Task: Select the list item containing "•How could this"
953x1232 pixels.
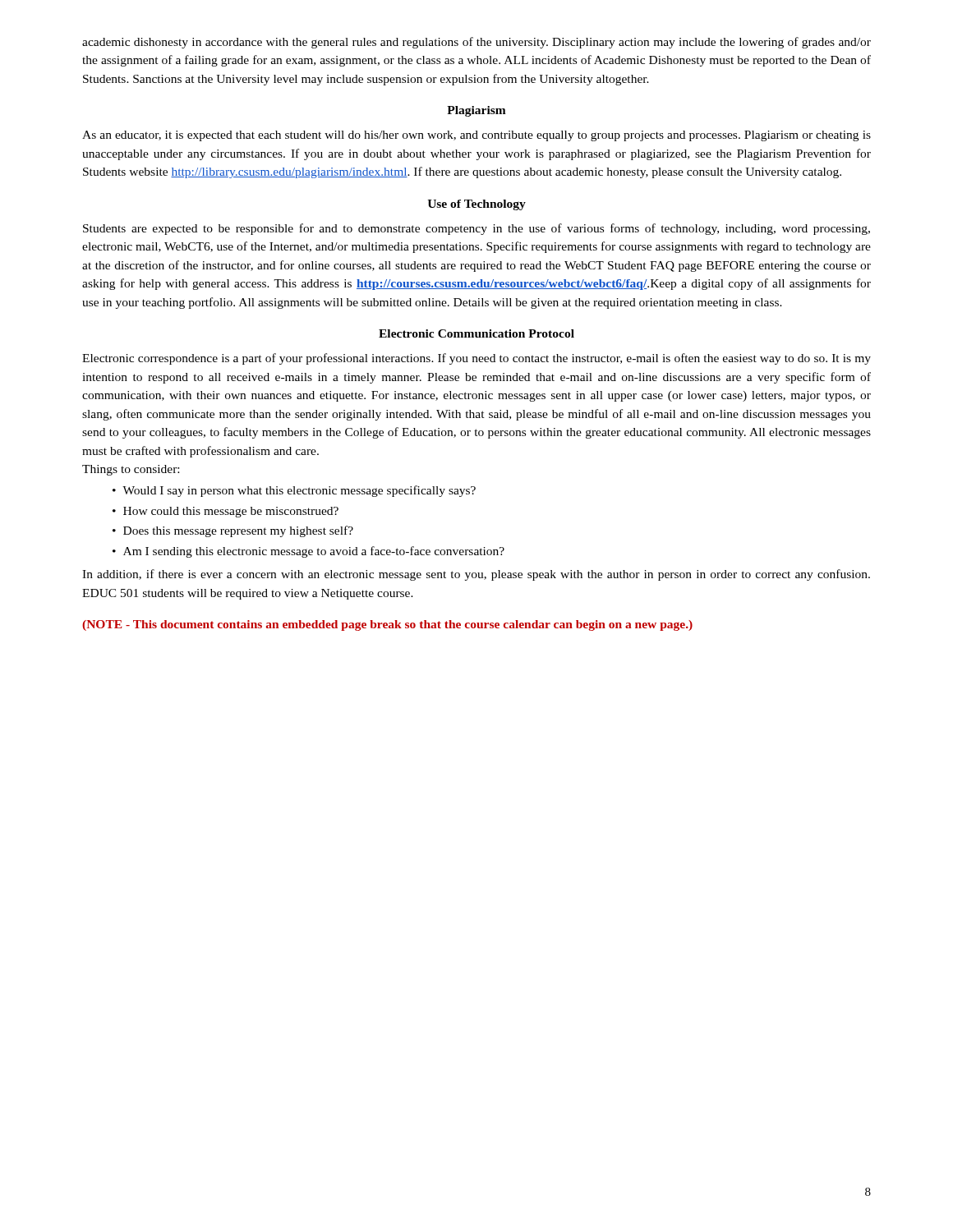Action: [225, 511]
